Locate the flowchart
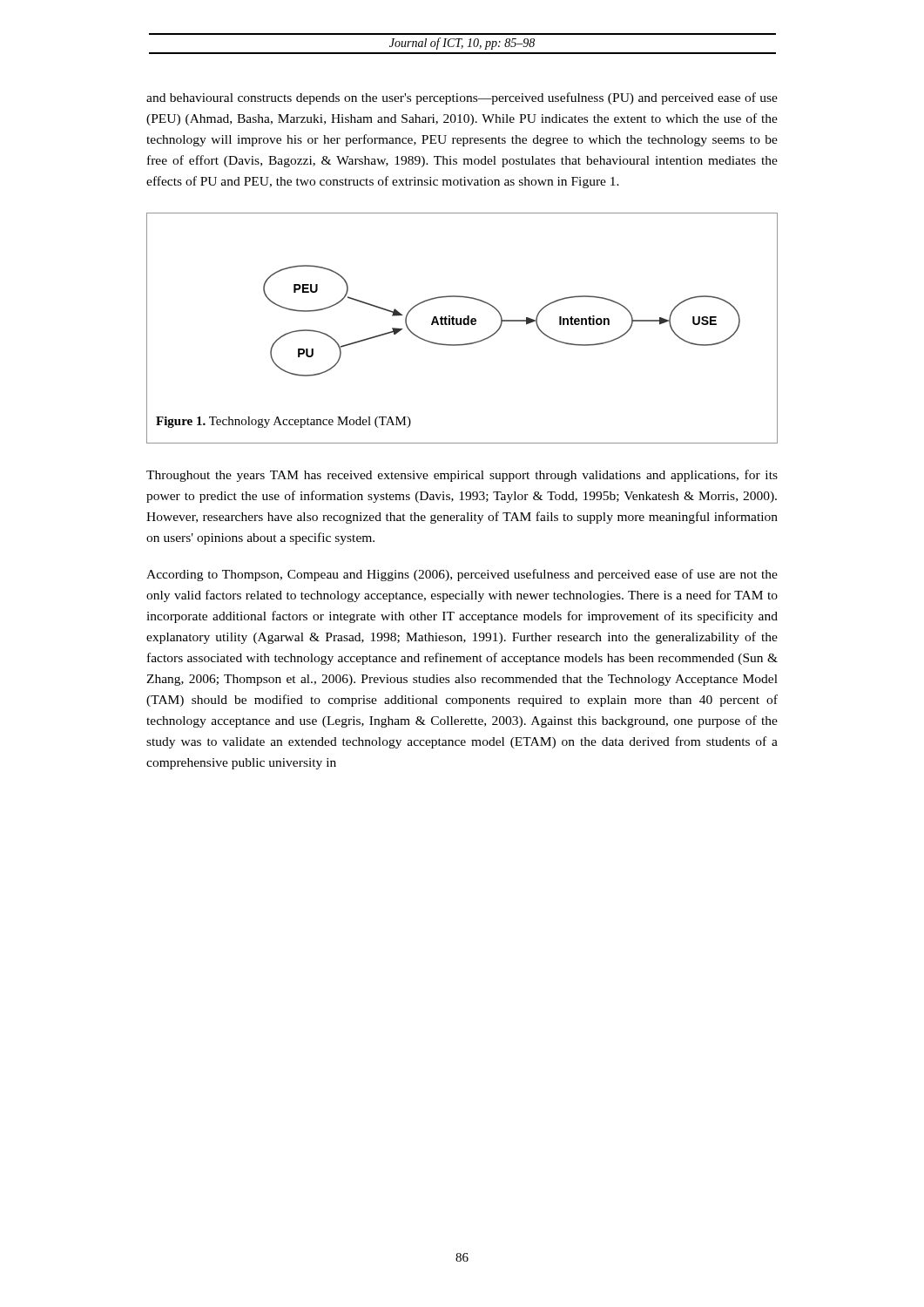The width and height of the screenshot is (924, 1307). click(x=462, y=328)
